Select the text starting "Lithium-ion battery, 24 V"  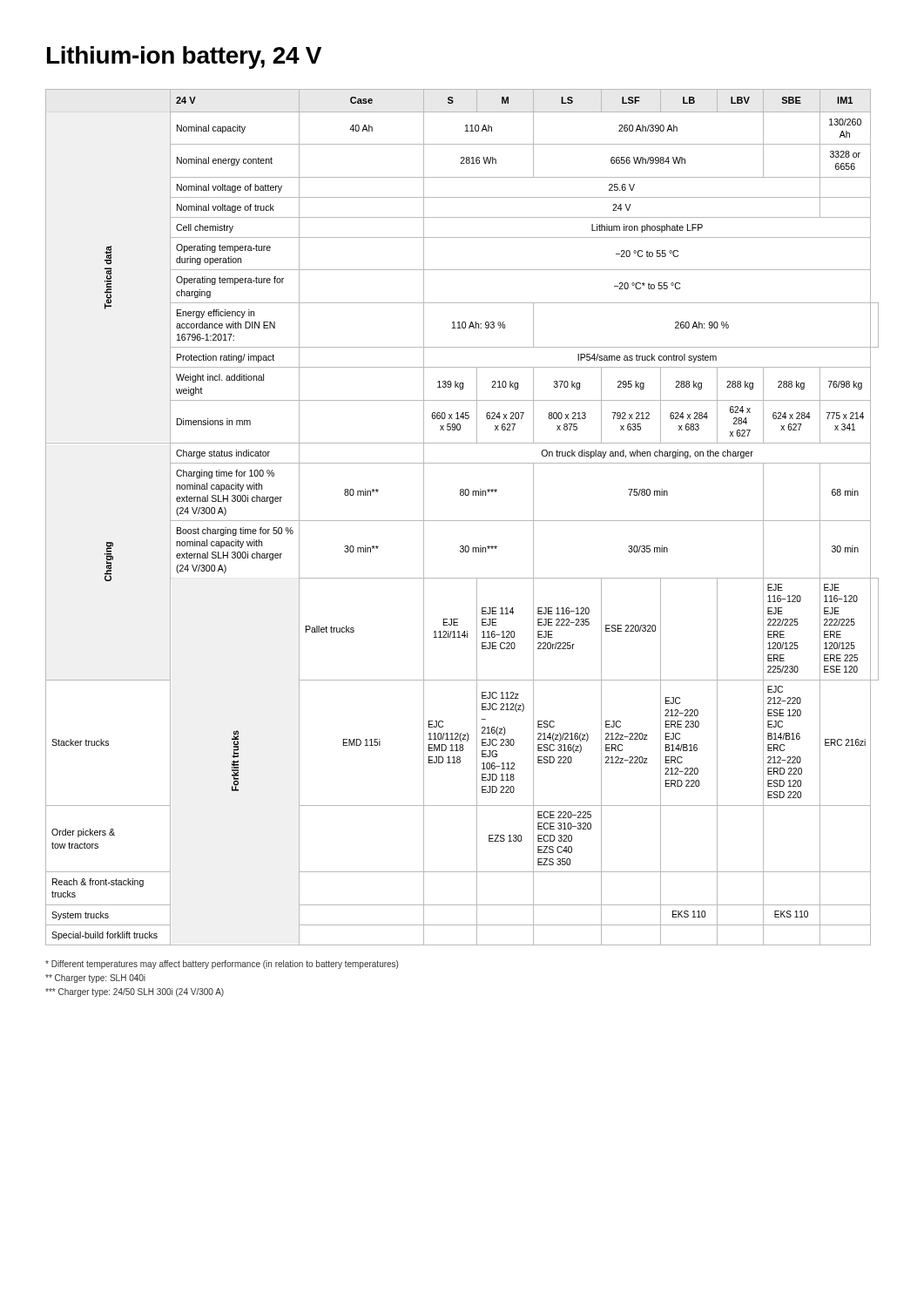pyautogui.click(x=183, y=55)
